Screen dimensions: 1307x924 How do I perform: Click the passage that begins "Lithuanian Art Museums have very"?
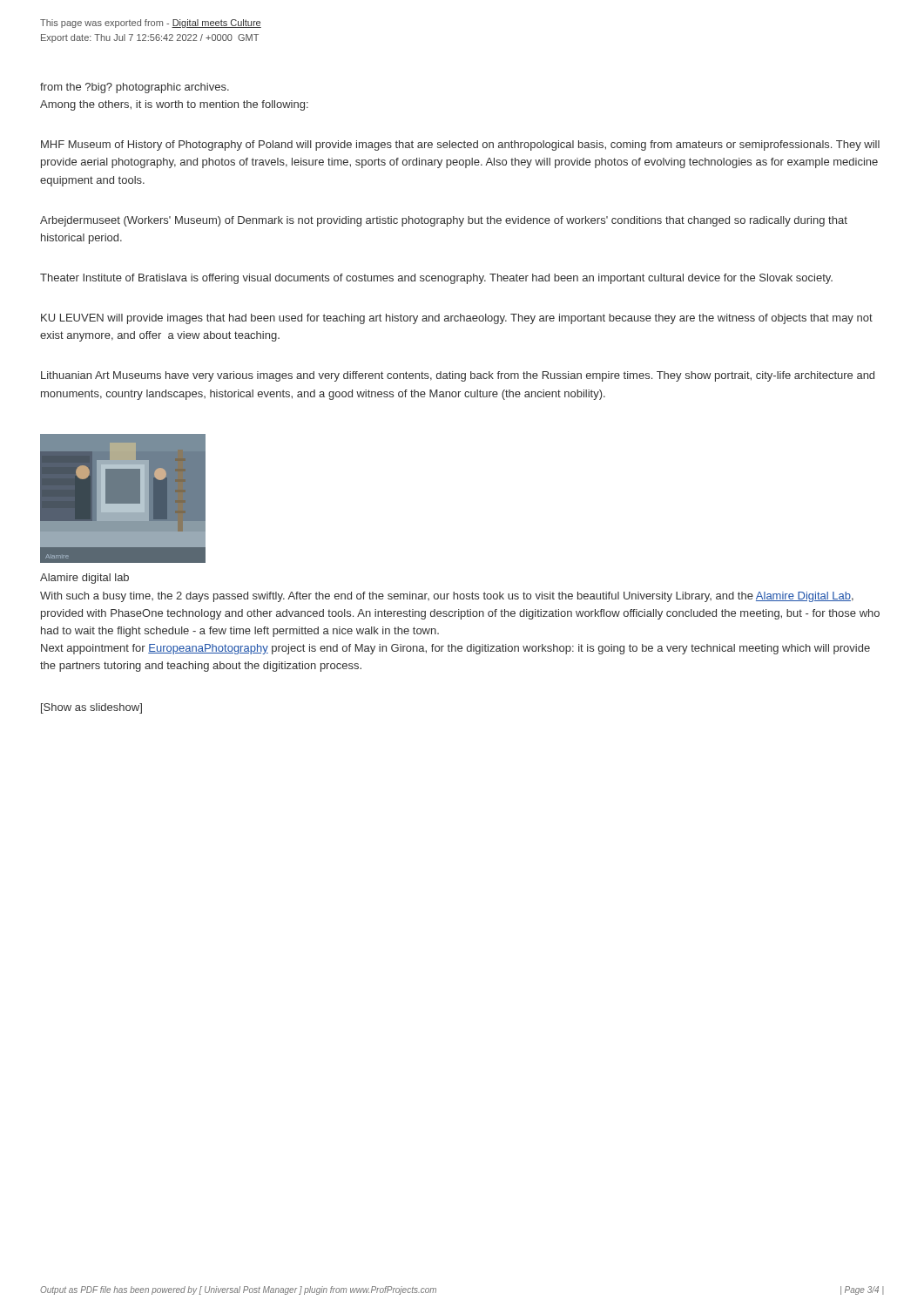[x=458, y=384]
